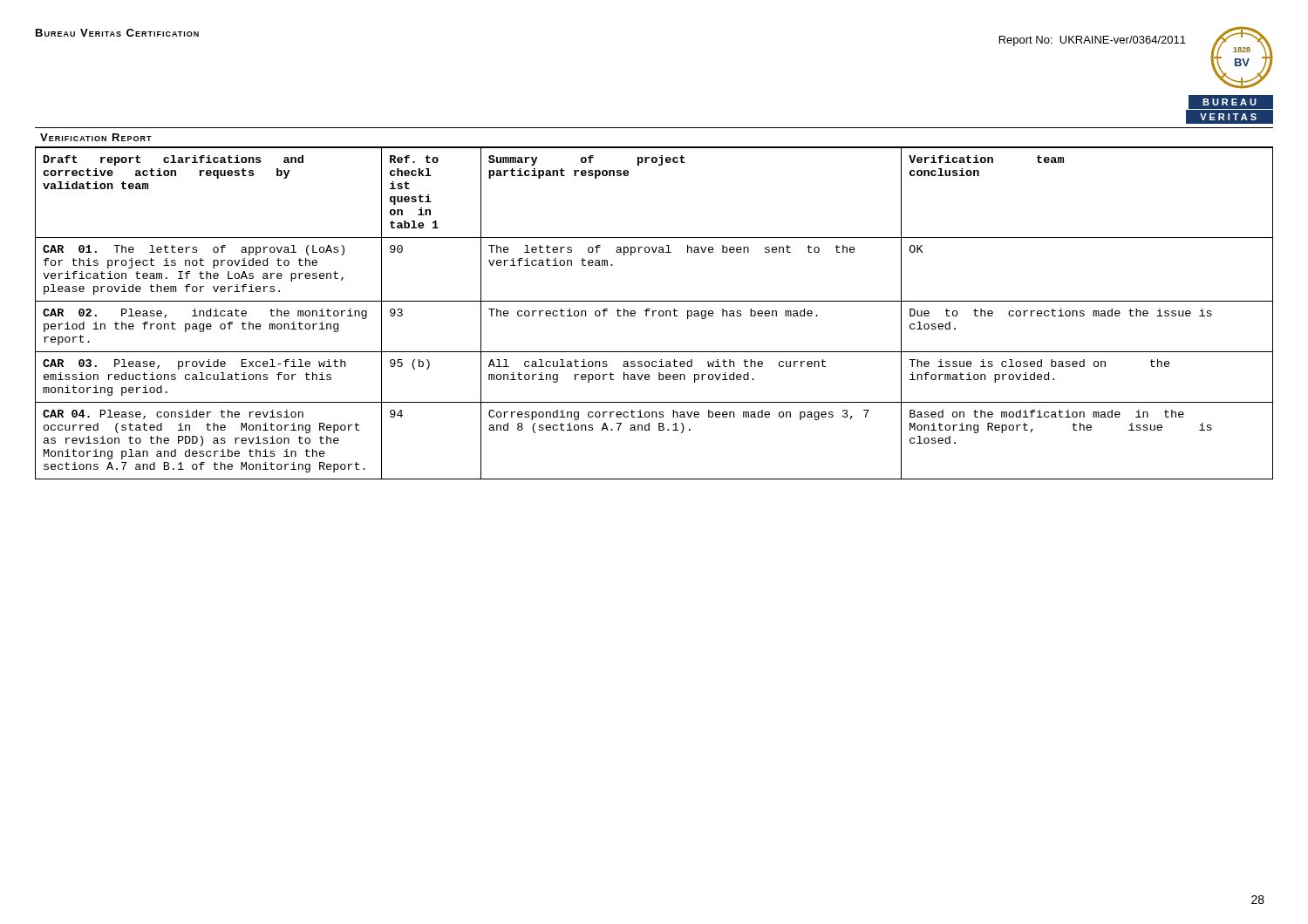1308x924 pixels.
Task: Locate the logo
Action: tap(1242, 59)
